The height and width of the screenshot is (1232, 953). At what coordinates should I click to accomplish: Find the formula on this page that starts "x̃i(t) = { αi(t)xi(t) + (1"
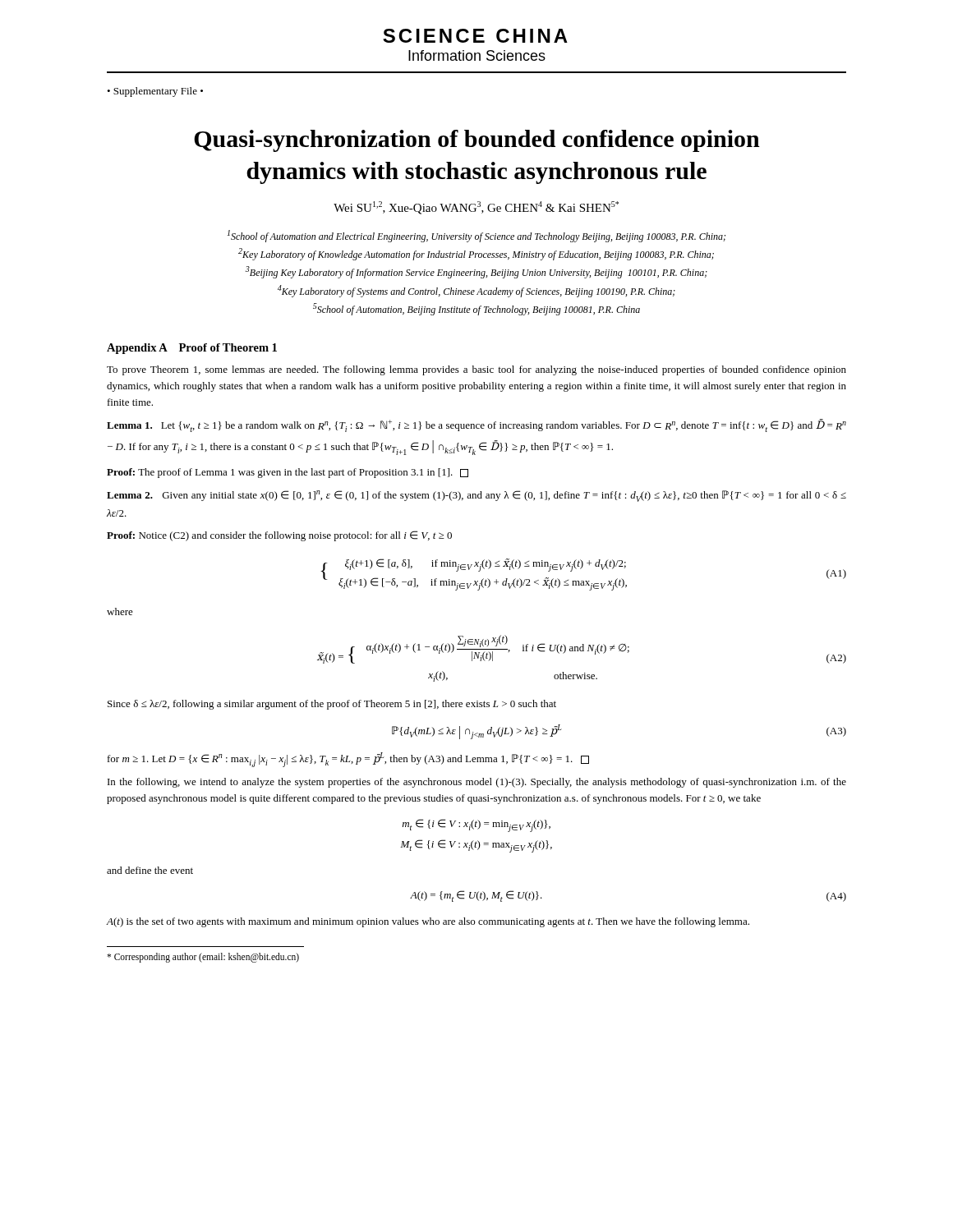tap(476, 658)
